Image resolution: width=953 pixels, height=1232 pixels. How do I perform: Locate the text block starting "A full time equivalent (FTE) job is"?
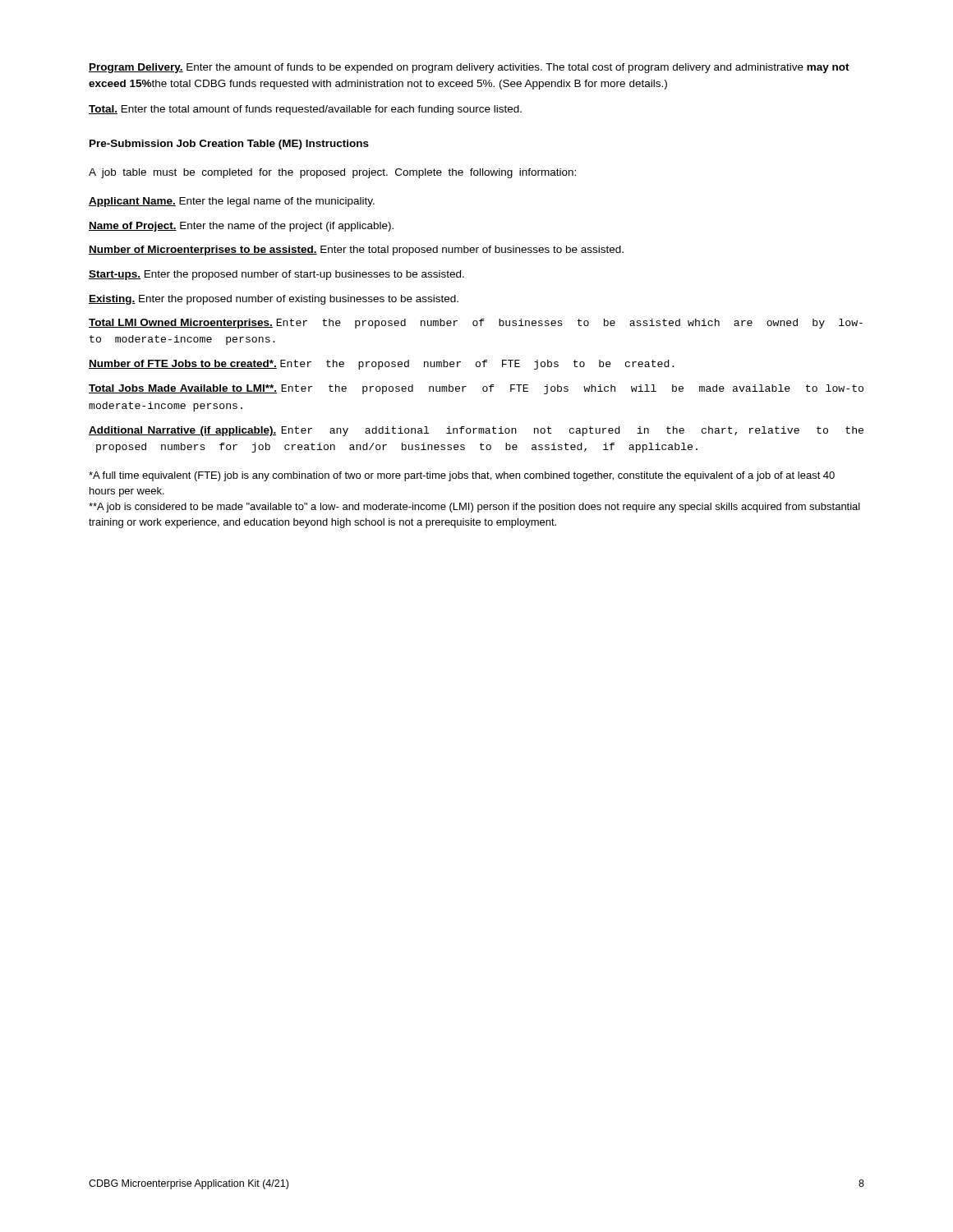pos(475,498)
